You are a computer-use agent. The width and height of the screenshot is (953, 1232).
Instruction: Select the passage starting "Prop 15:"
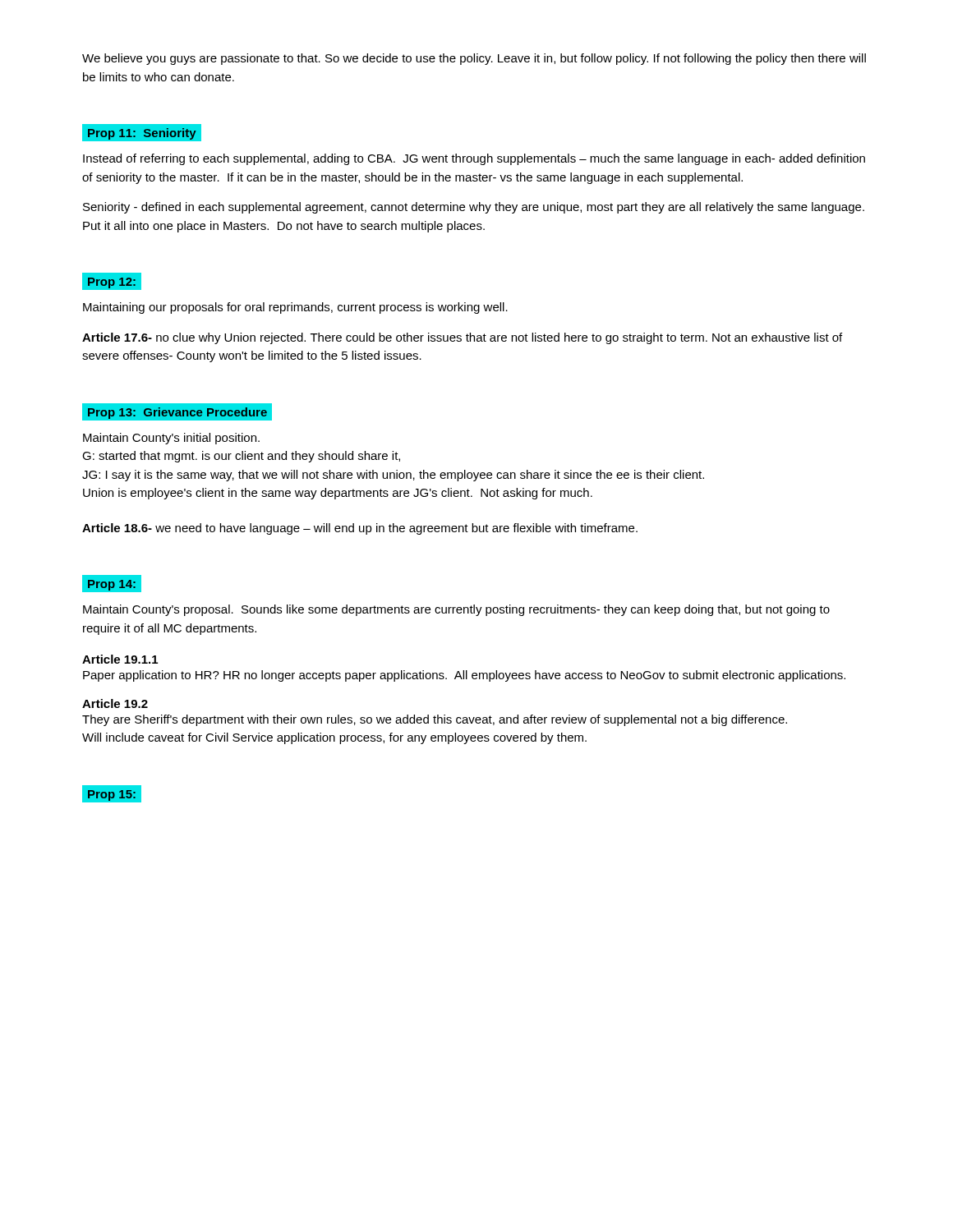click(112, 793)
